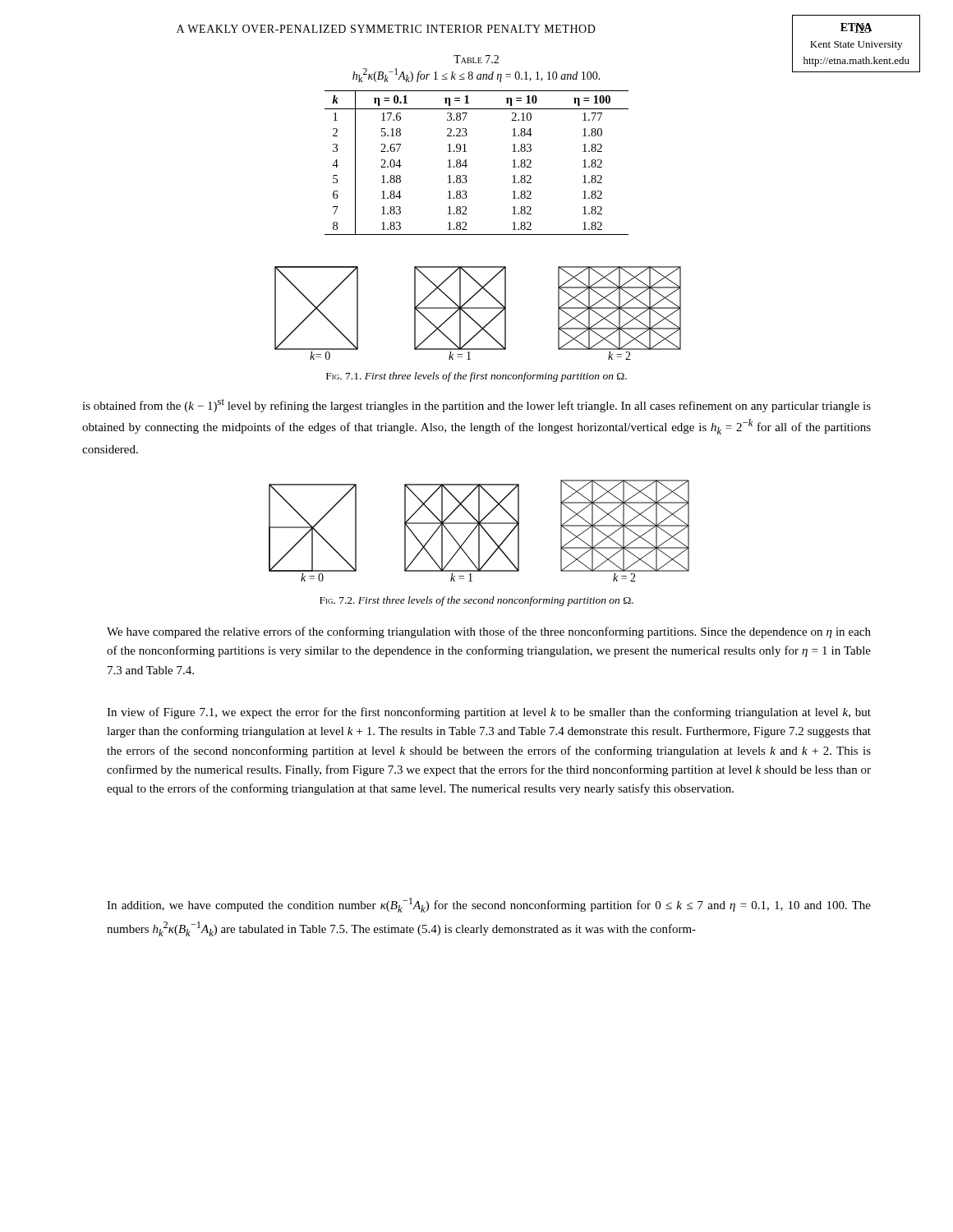Navigate to the passage starting "We have compared the relative errors"
The width and height of the screenshot is (953, 1232).
tap(489, 651)
